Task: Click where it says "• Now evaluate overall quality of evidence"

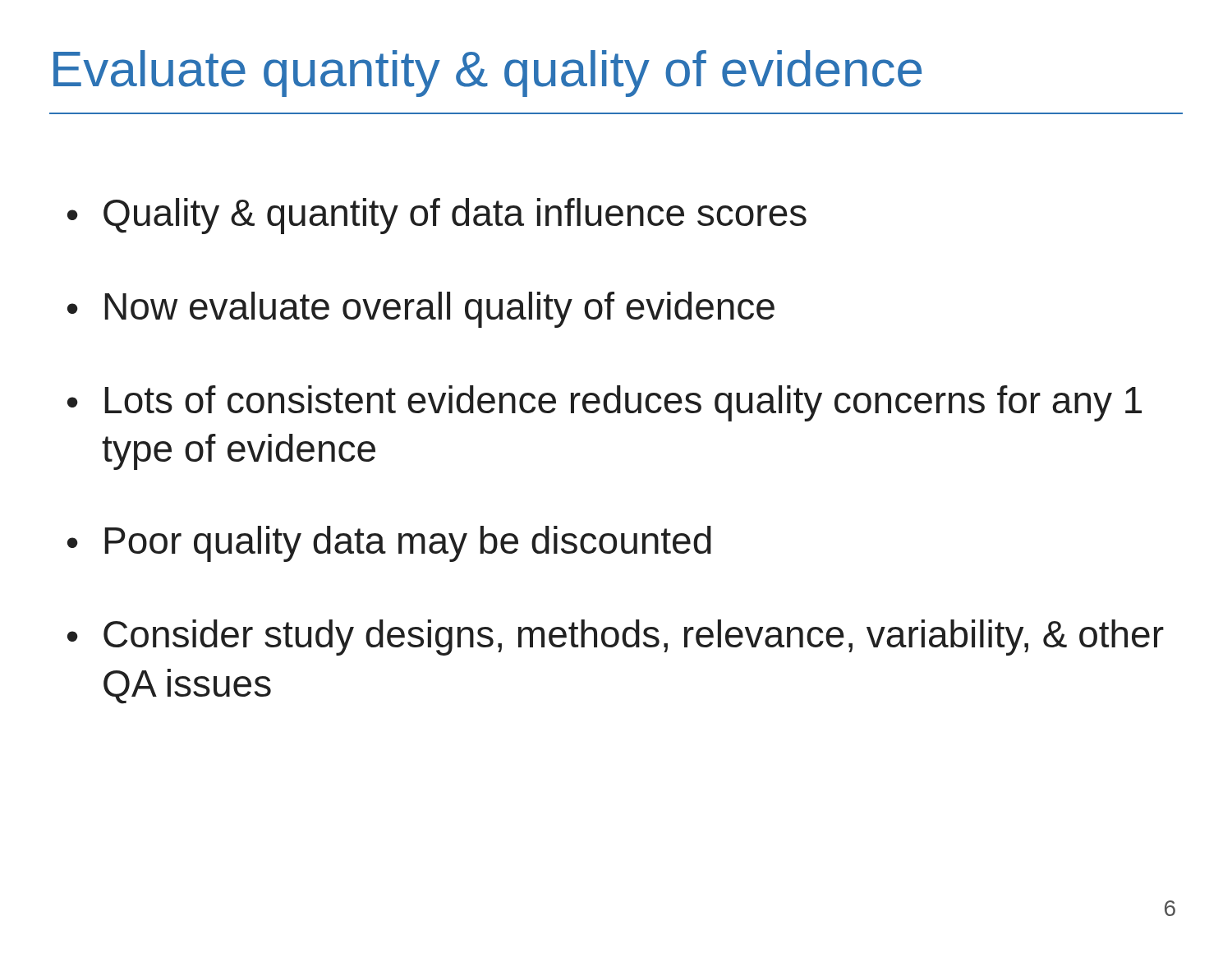Action: pyautogui.click(x=616, y=308)
